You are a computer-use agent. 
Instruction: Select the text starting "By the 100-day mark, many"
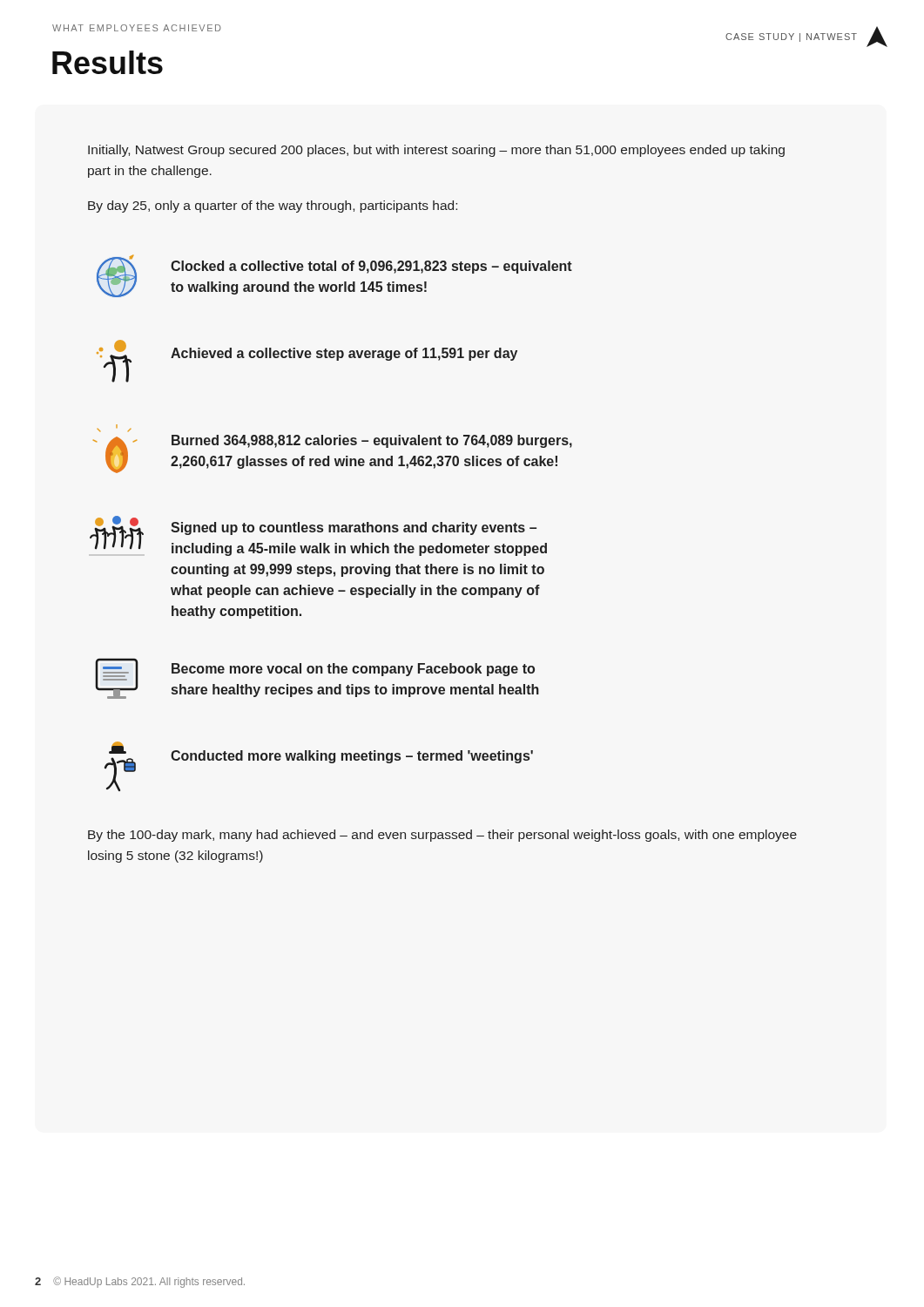click(442, 845)
